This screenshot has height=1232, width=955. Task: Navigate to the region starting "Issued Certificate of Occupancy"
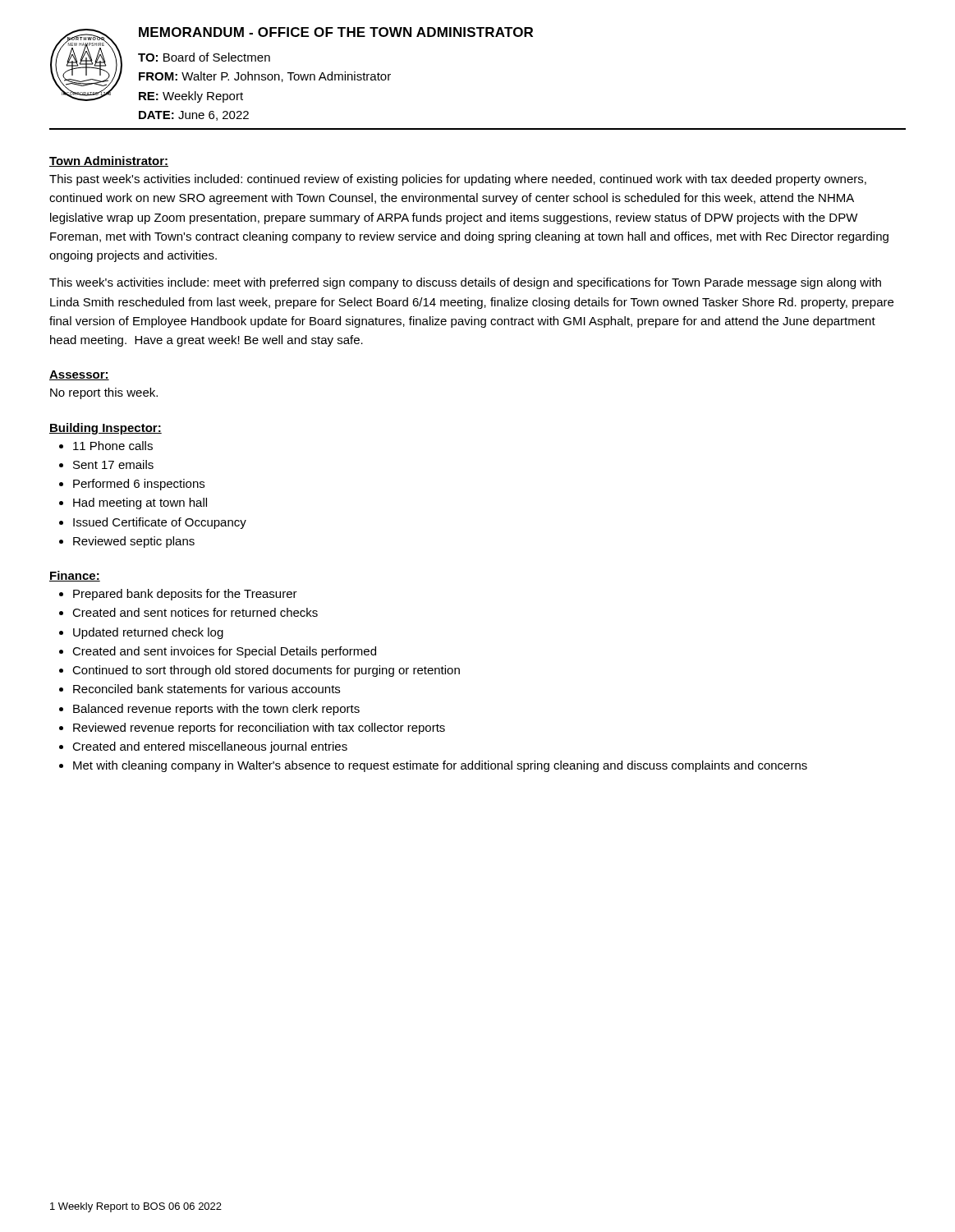159,522
